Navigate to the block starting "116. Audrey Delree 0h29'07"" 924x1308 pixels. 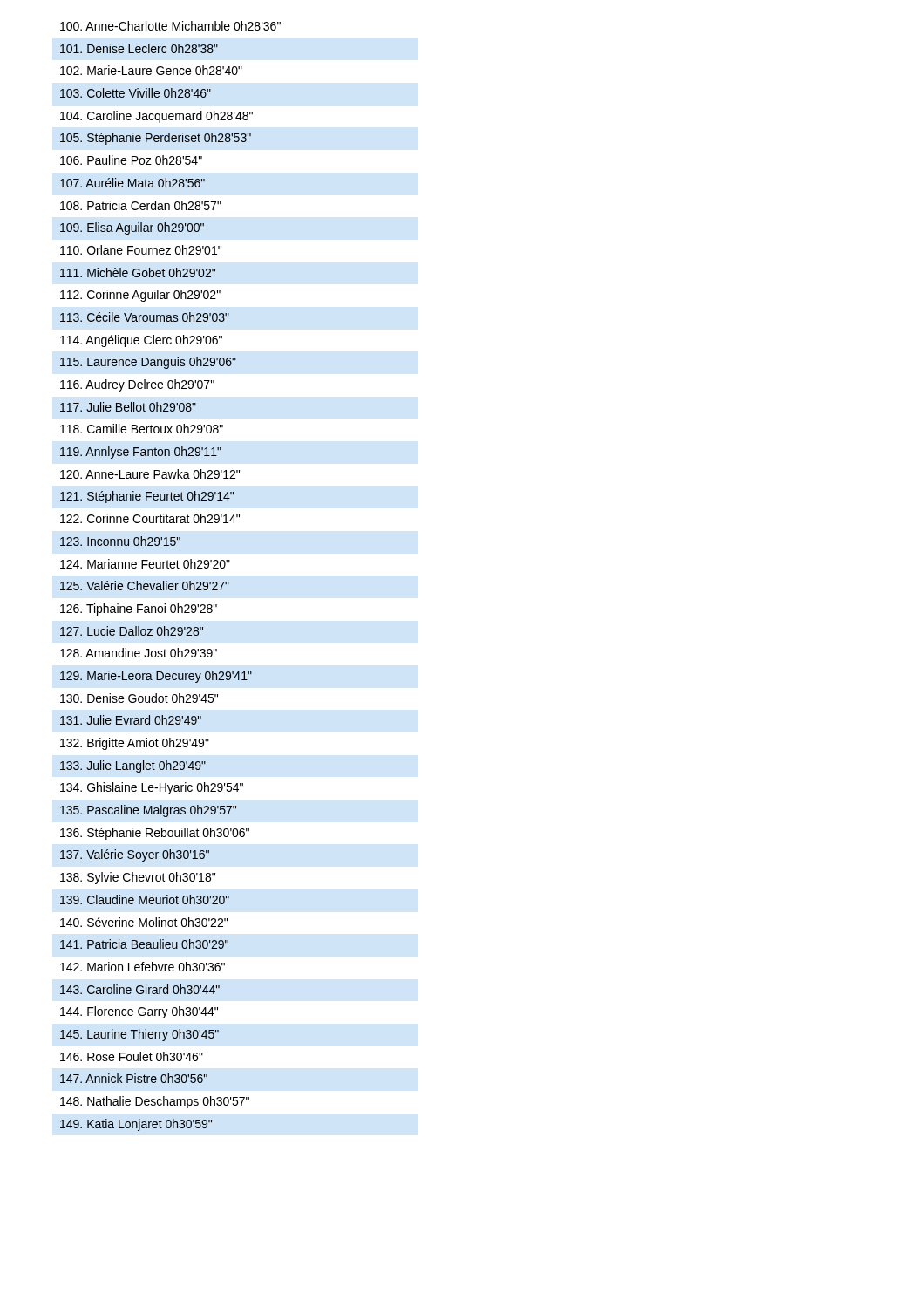pos(137,385)
